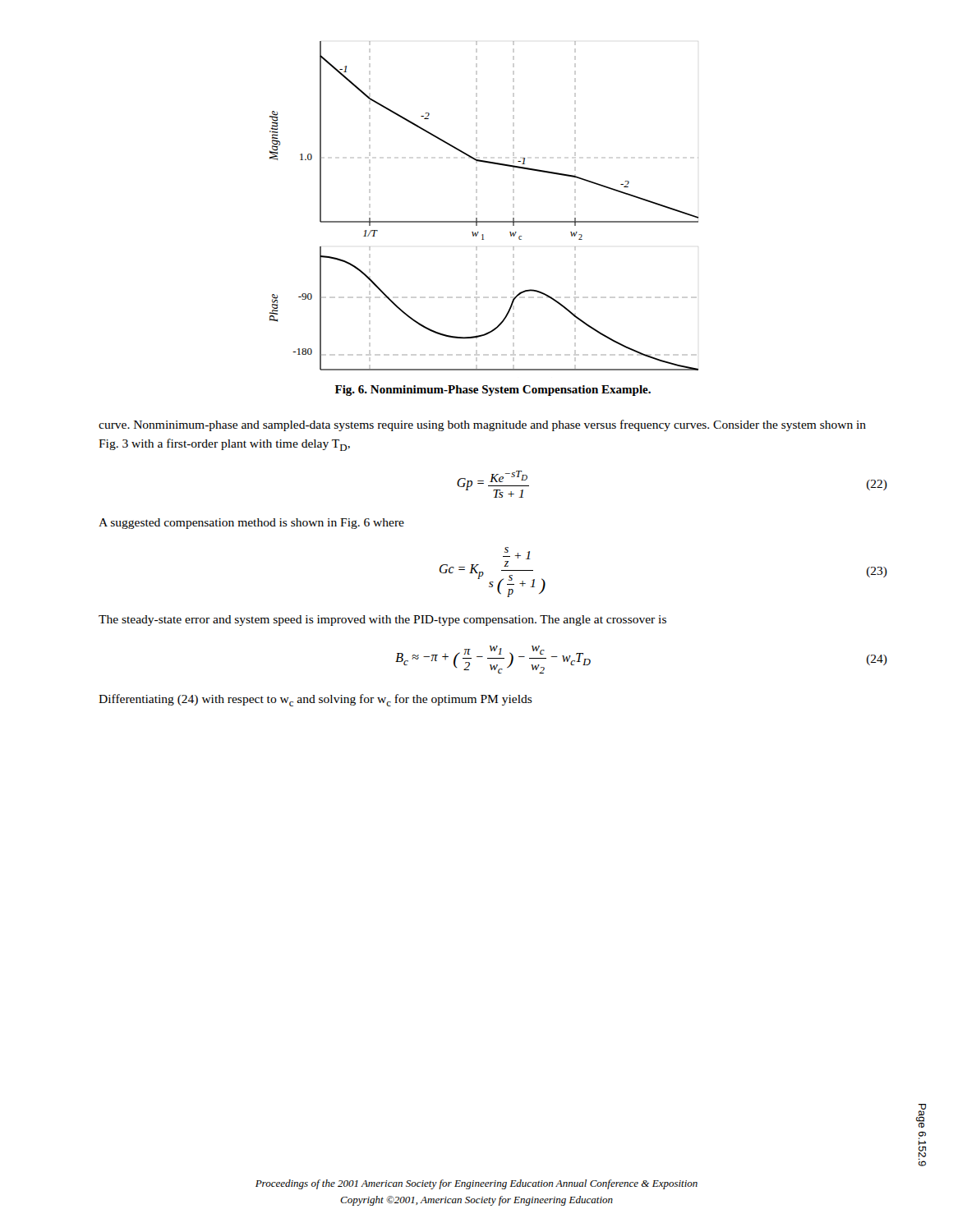Find the continuous plot
Image resolution: width=953 pixels, height=1232 pixels.
[493, 205]
